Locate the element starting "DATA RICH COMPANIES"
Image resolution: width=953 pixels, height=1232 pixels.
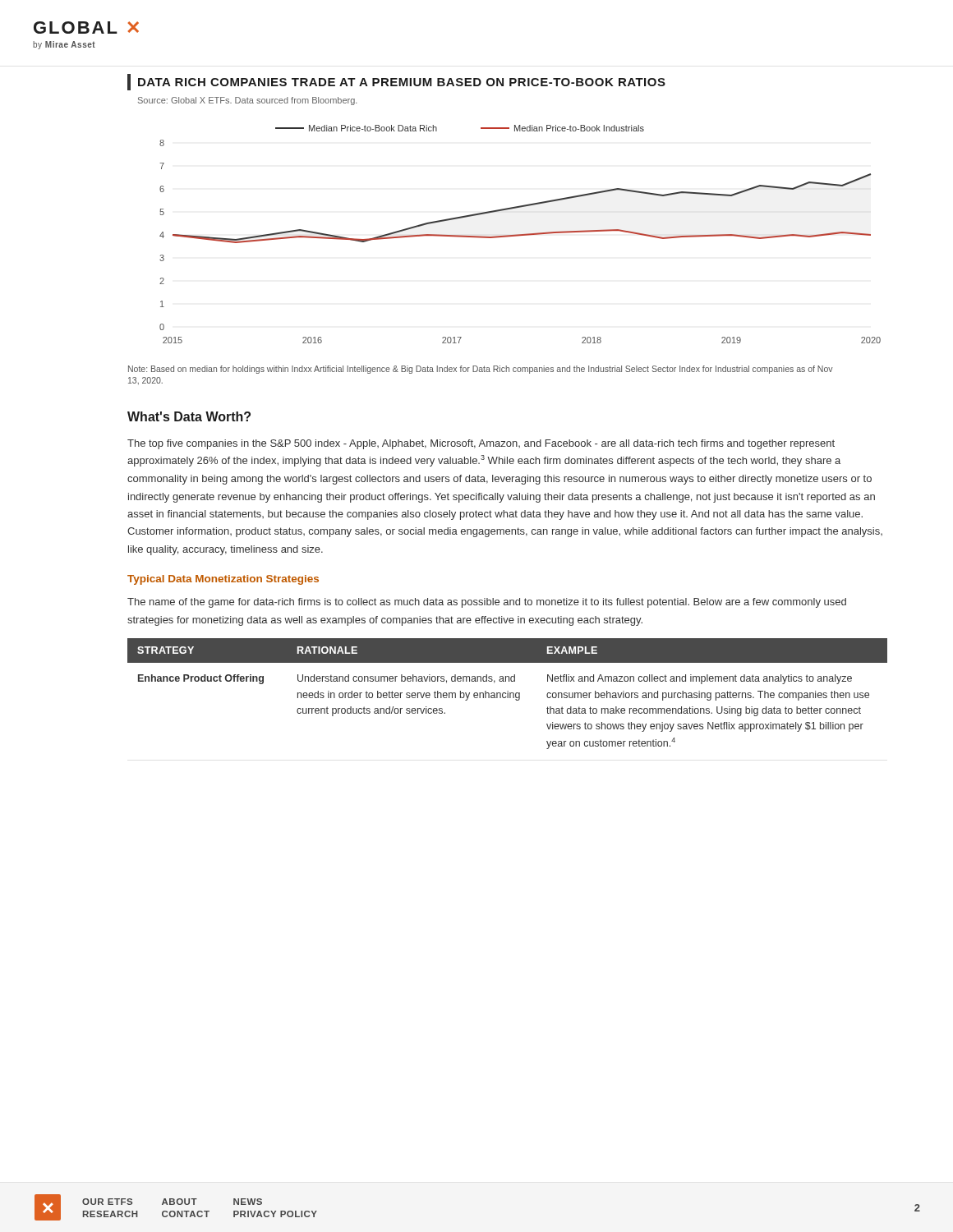[x=507, y=82]
